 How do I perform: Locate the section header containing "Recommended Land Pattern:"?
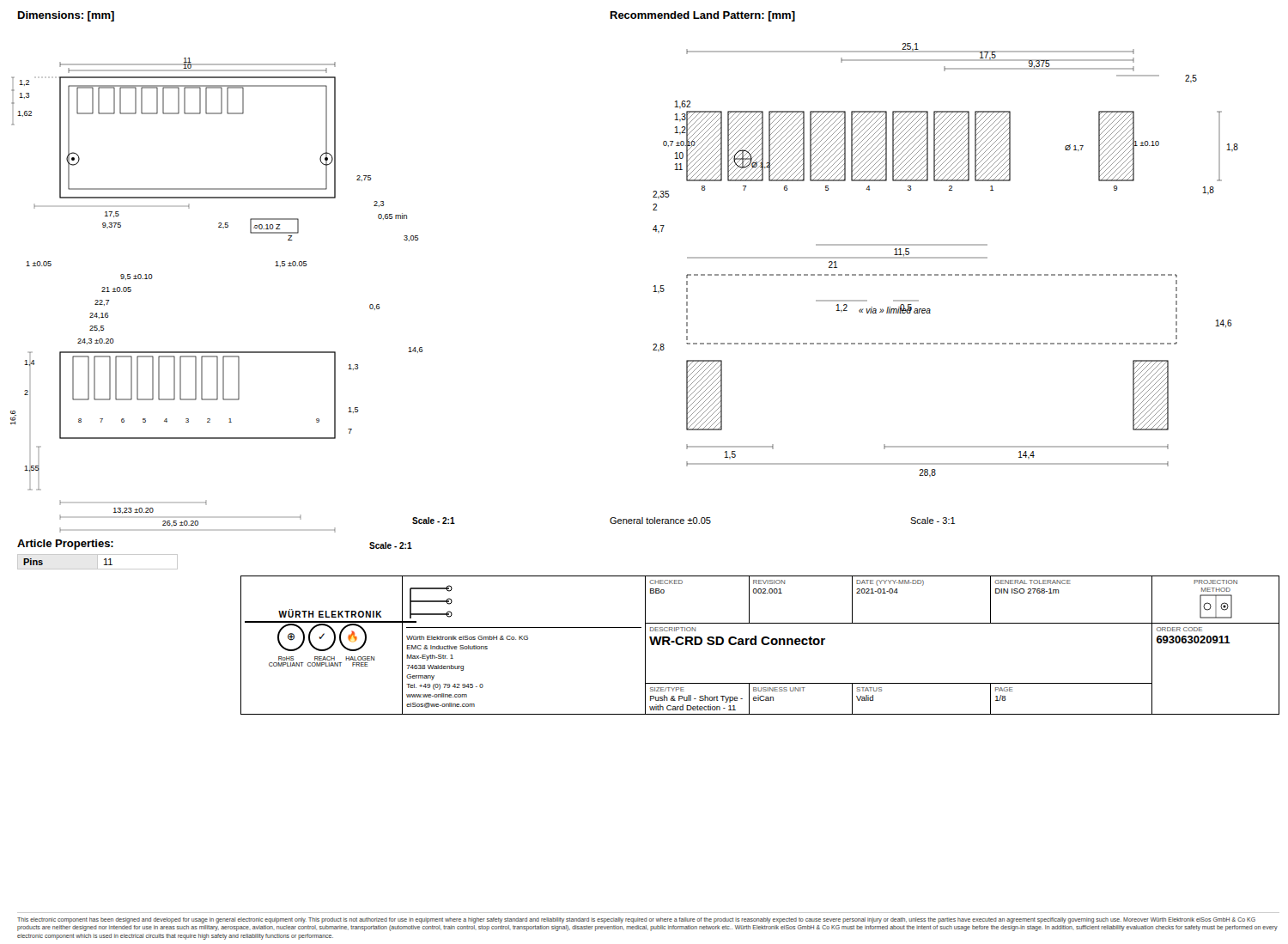(702, 15)
